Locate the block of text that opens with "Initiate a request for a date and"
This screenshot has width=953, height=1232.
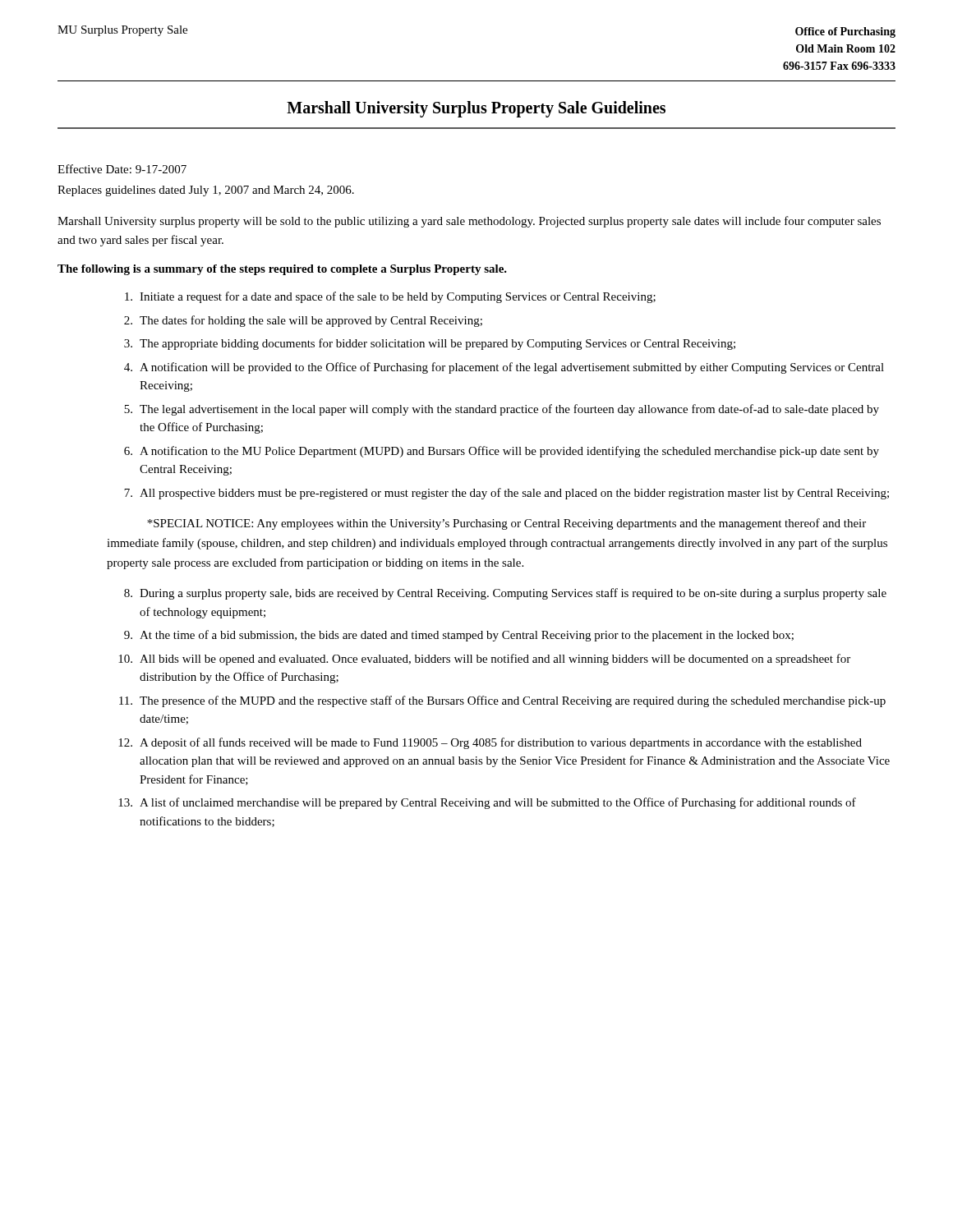tap(501, 297)
